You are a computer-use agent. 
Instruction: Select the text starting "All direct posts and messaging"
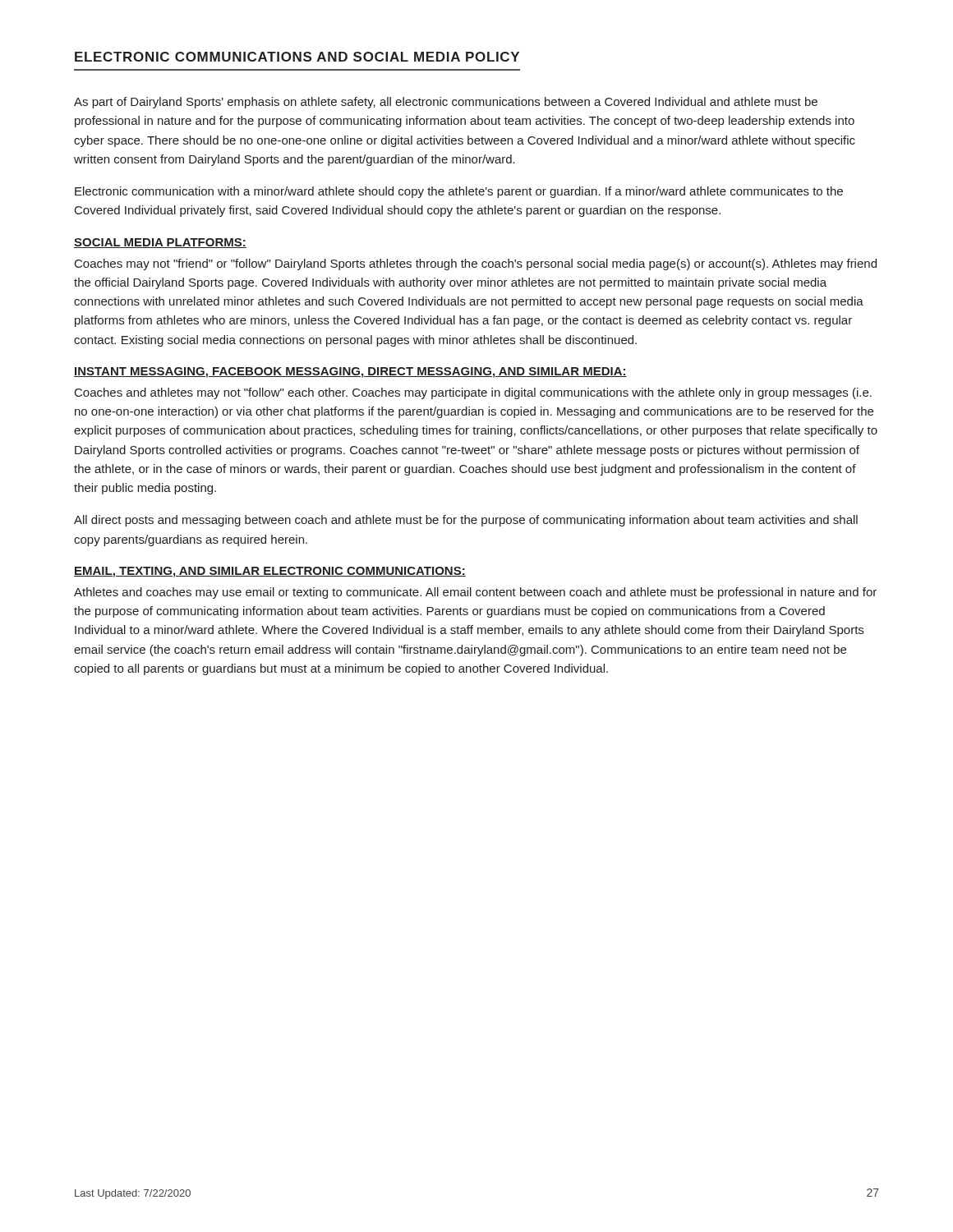(476, 529)
